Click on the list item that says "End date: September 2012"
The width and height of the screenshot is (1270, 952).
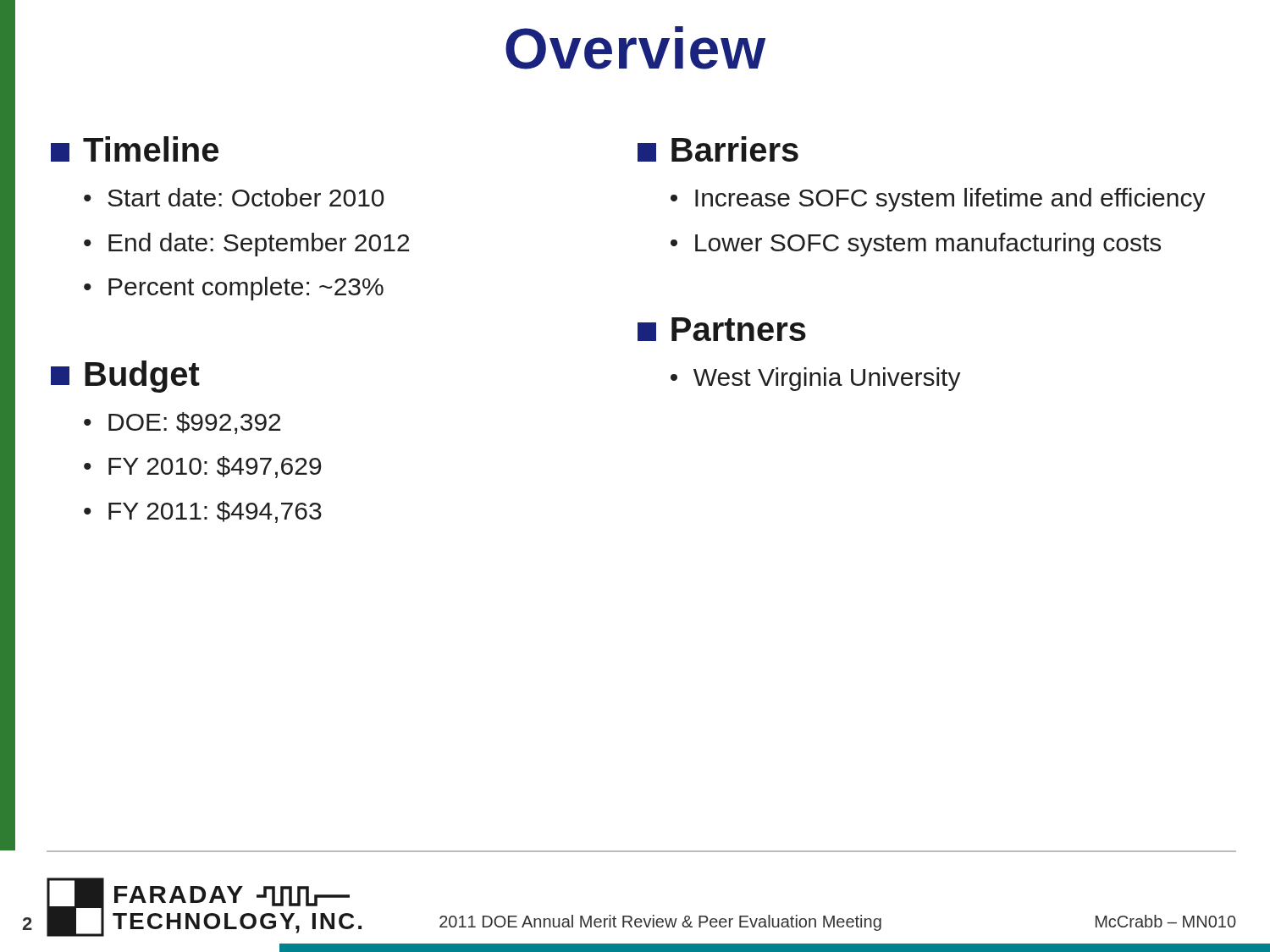click(259, 242)
